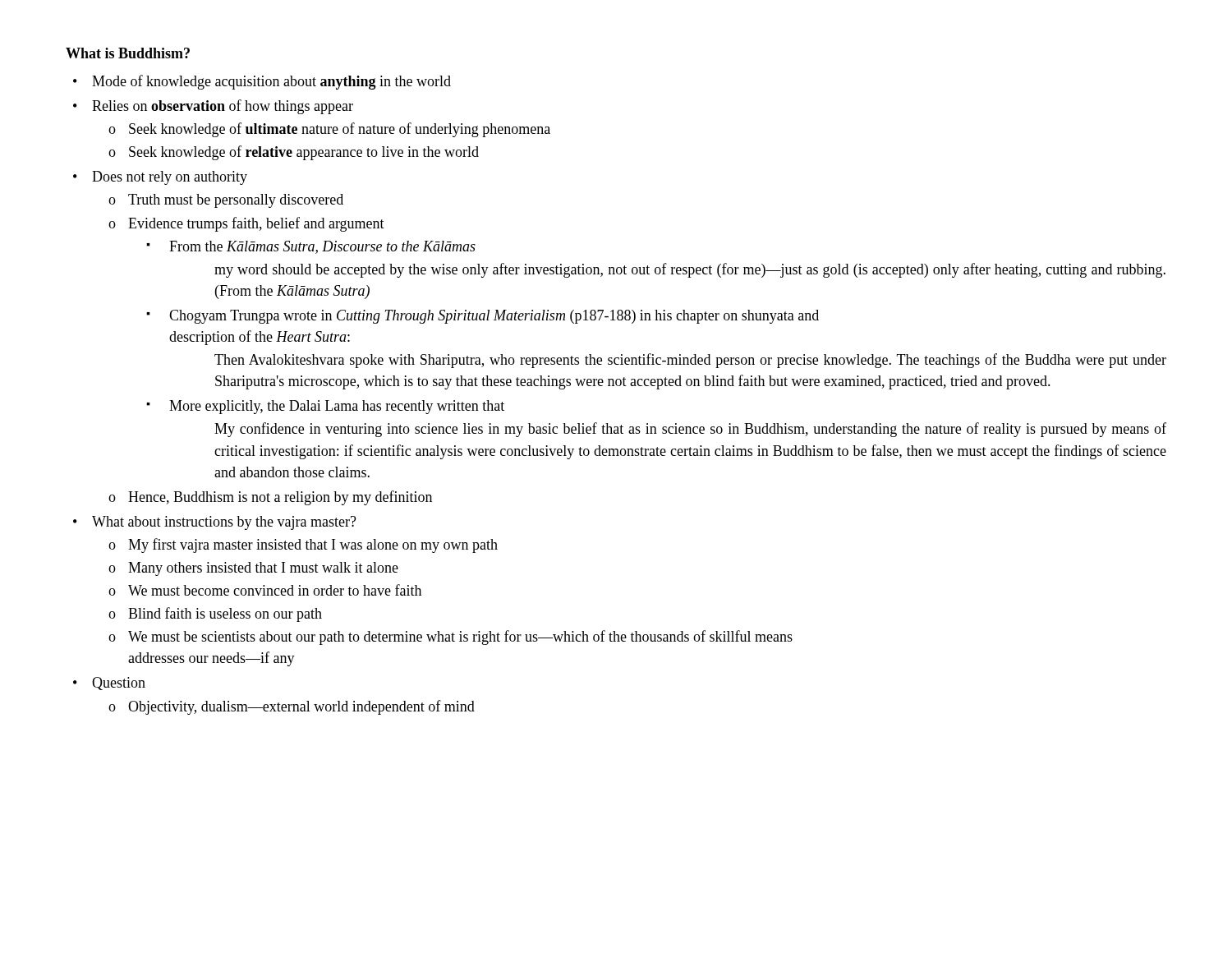Click the passage that begins "Objectivity, dualism—external world independent"
1232x953 pixels.
pos(301,706)
